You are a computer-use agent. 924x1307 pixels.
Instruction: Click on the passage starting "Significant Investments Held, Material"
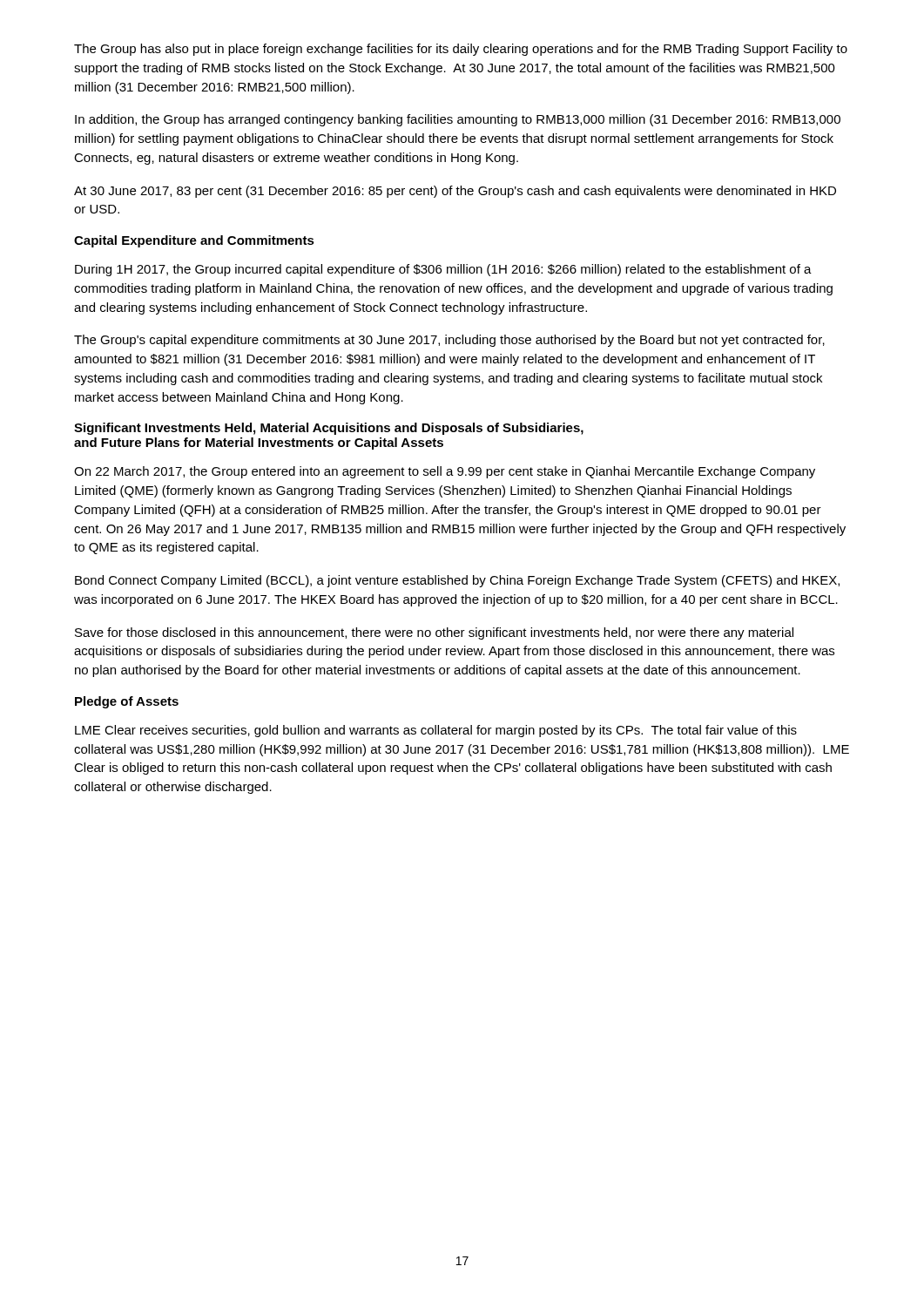(329, 435)
